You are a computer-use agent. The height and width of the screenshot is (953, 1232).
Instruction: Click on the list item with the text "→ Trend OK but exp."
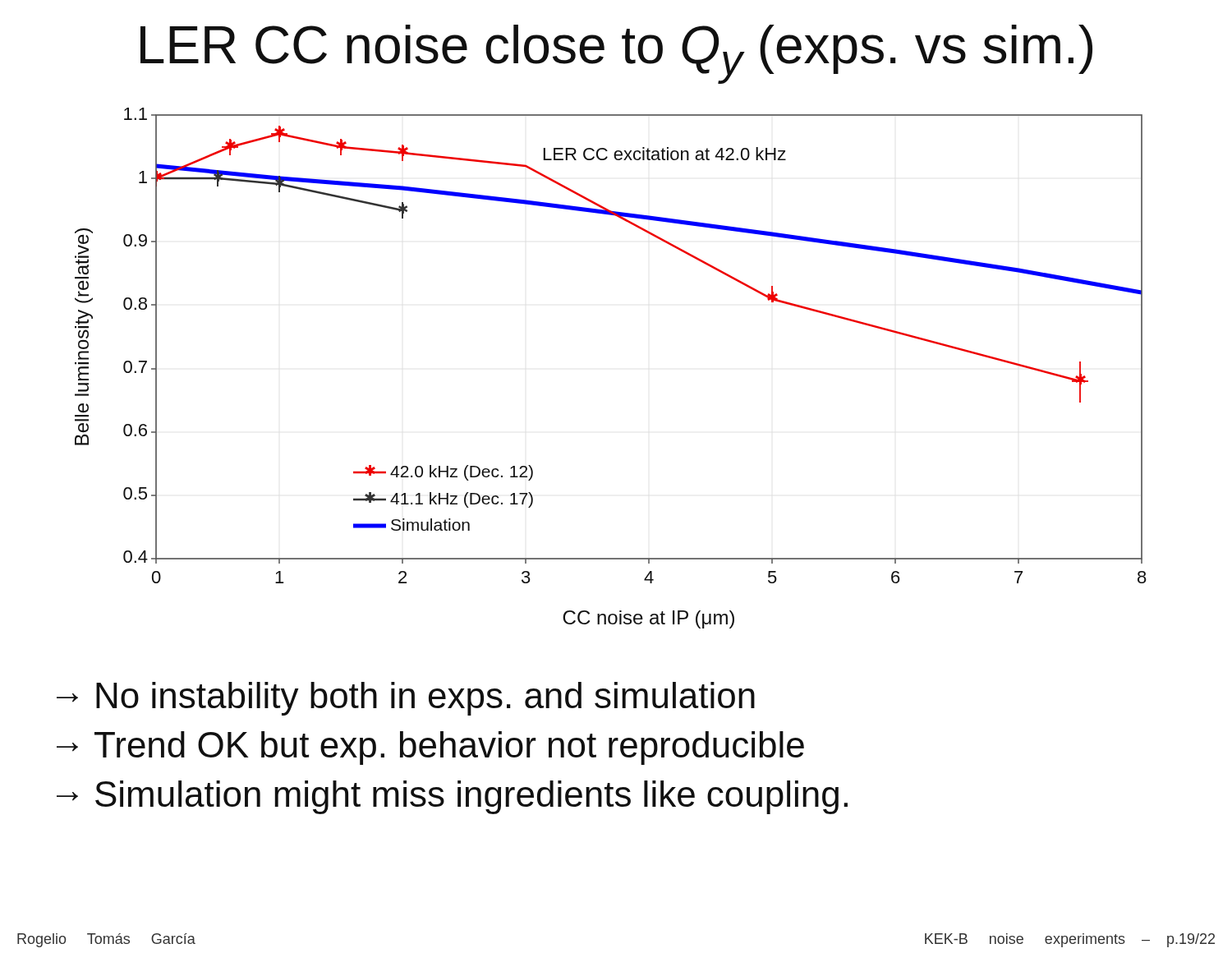pyautogui.click(x=427, y=745)
